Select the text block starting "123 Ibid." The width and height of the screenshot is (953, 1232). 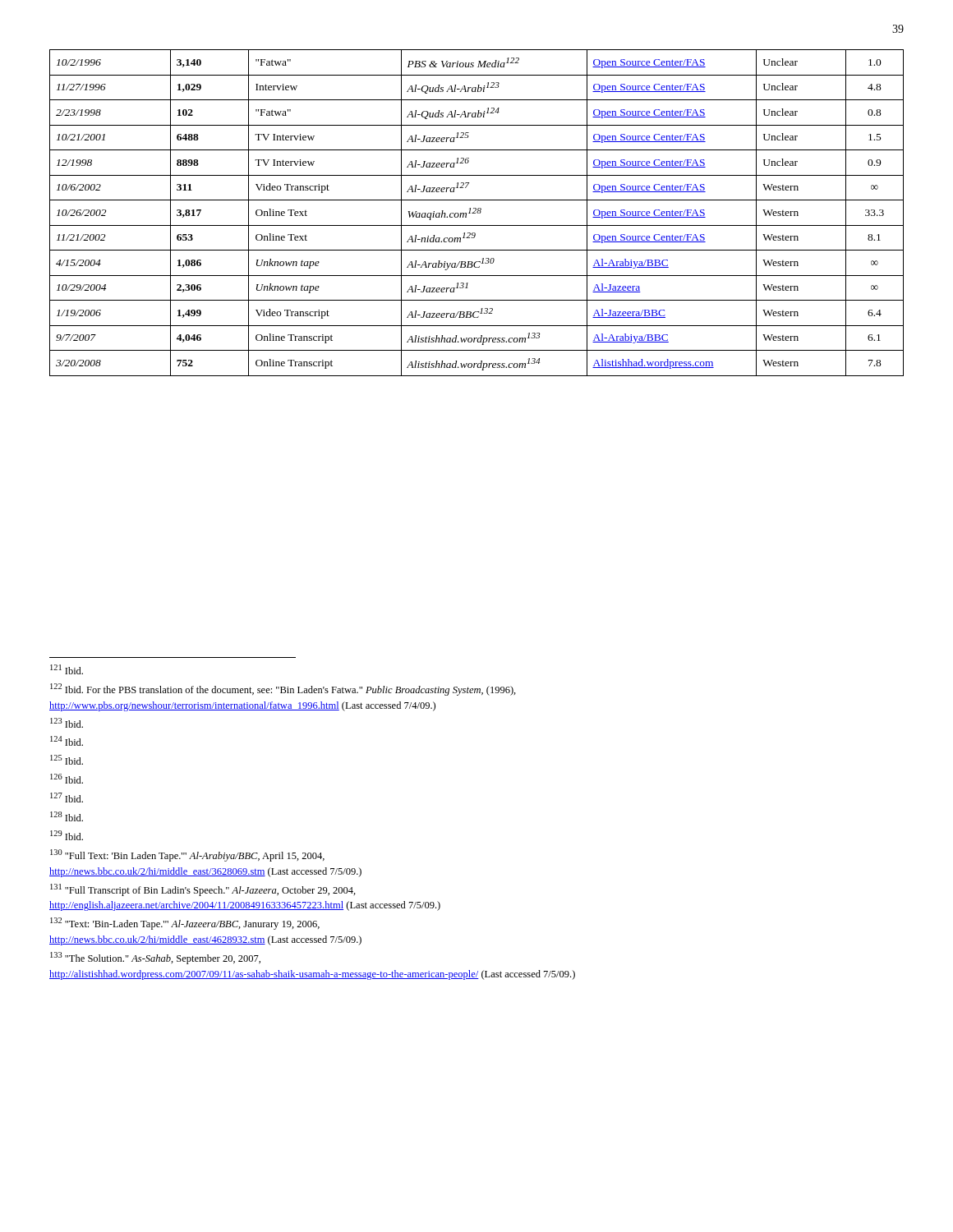[x=67, y=723]
